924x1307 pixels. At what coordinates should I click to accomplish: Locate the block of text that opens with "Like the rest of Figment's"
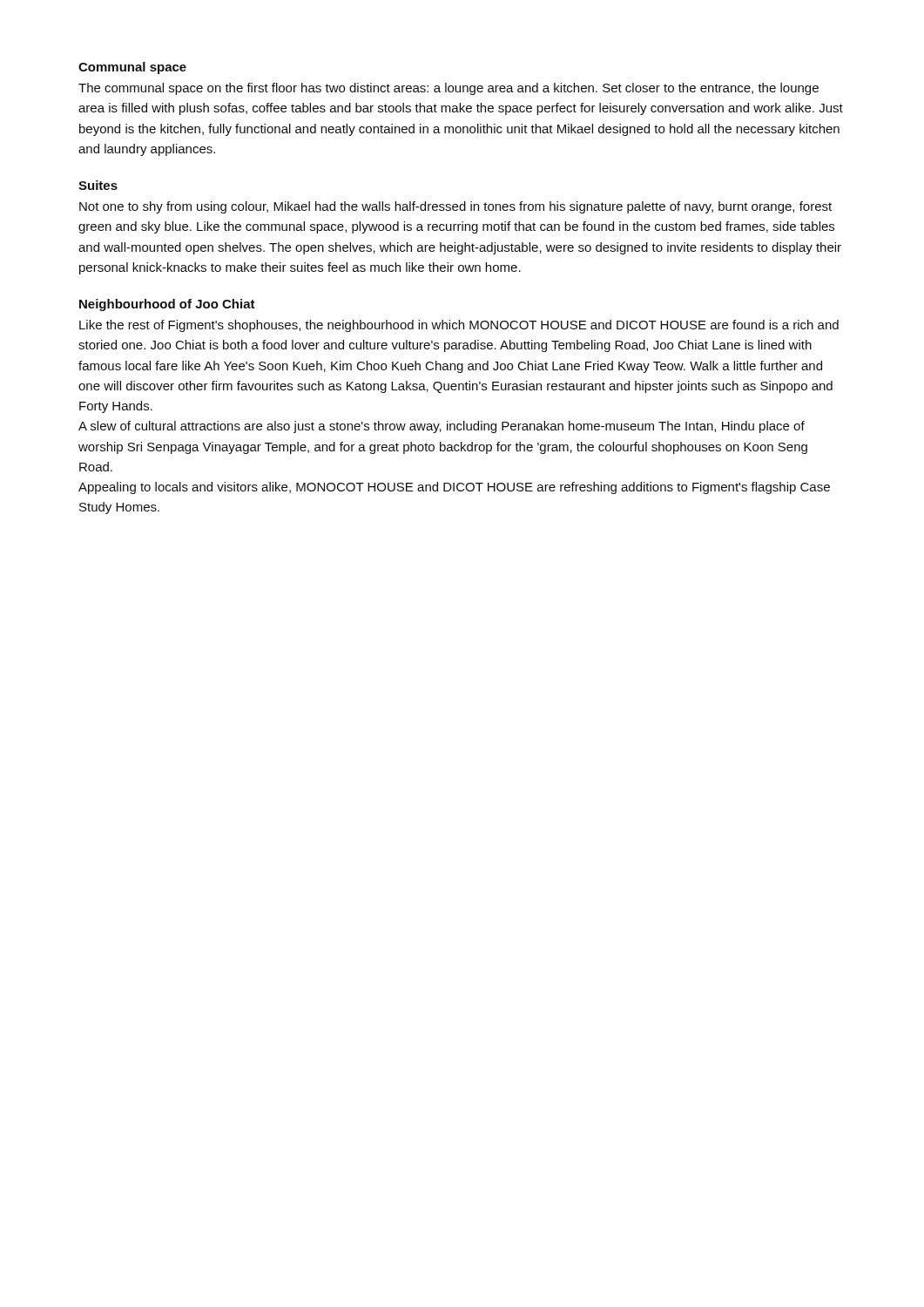[x=459, y=416]
